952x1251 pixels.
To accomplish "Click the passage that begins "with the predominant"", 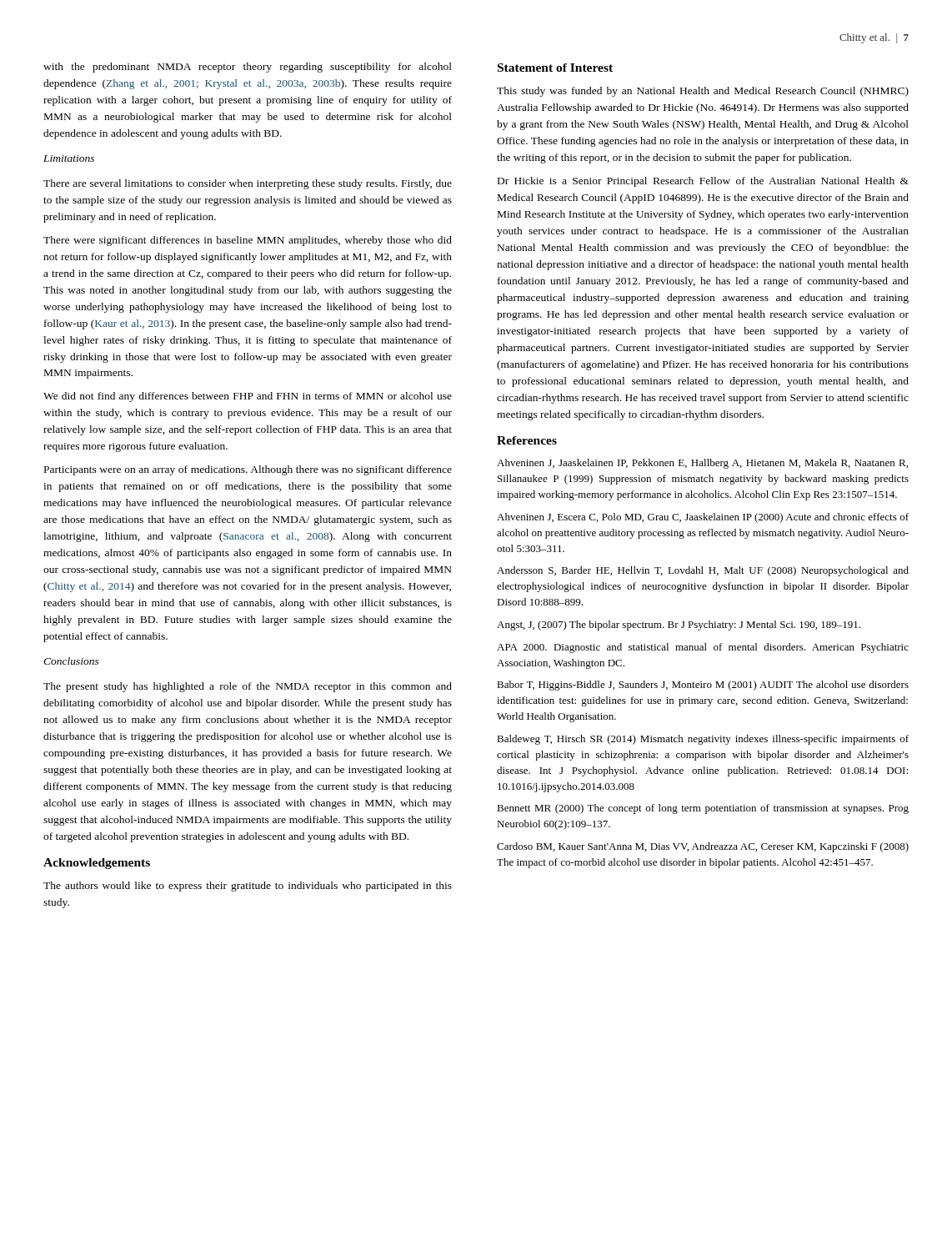I will pos(248,100).
